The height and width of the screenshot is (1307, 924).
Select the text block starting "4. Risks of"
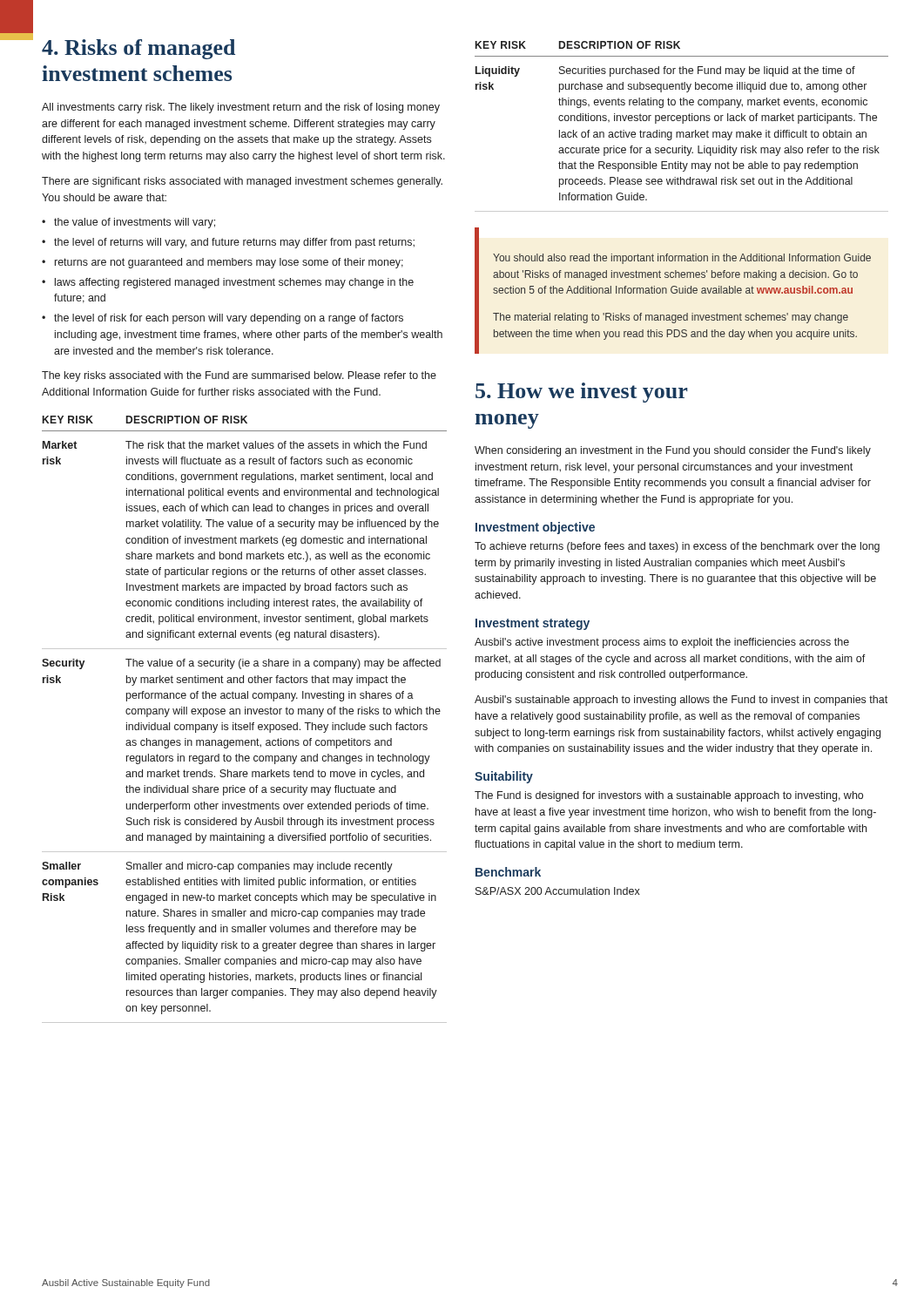pyautogui.click(x=244, y=61)
